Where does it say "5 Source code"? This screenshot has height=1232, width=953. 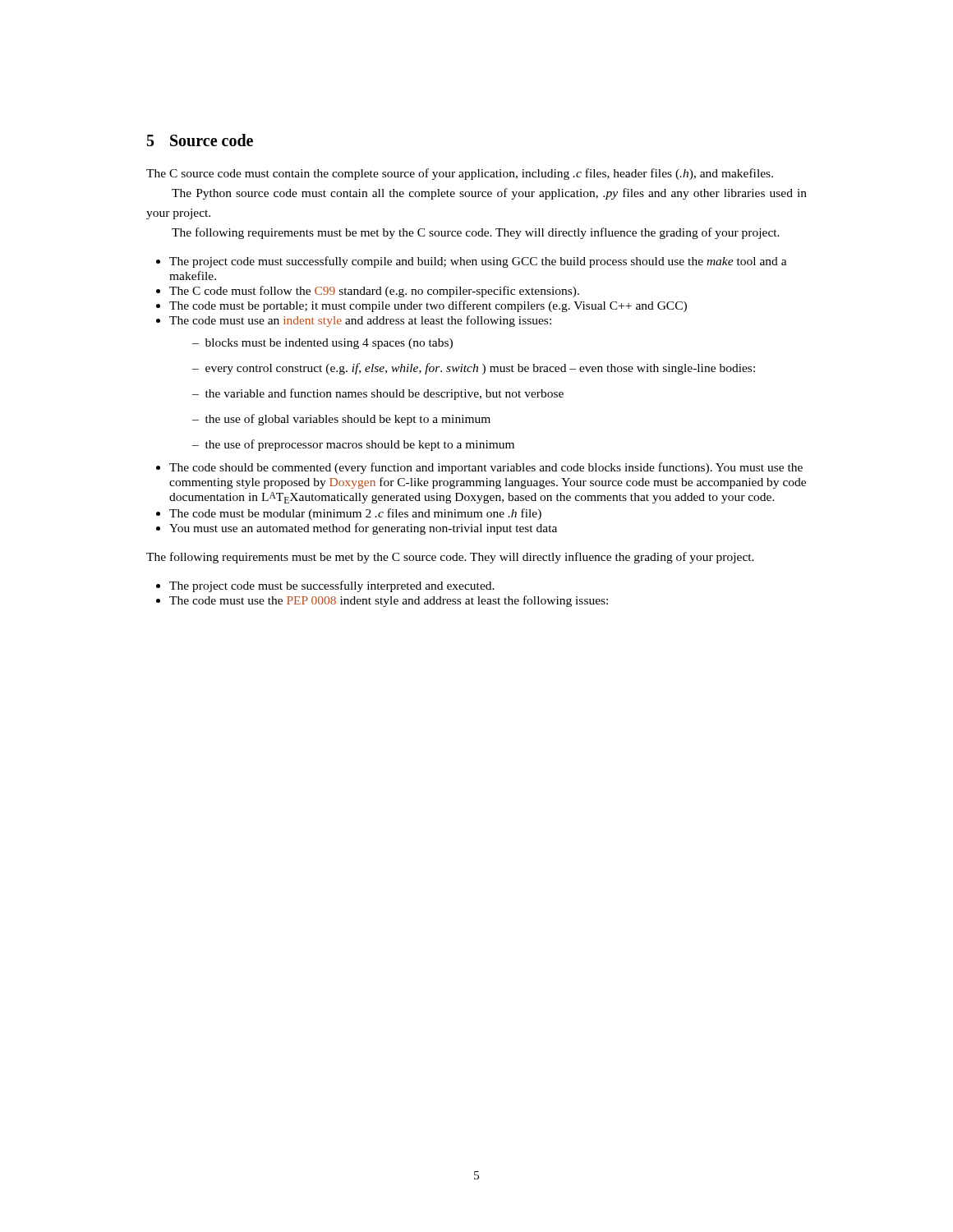click(x=200, y=141)
